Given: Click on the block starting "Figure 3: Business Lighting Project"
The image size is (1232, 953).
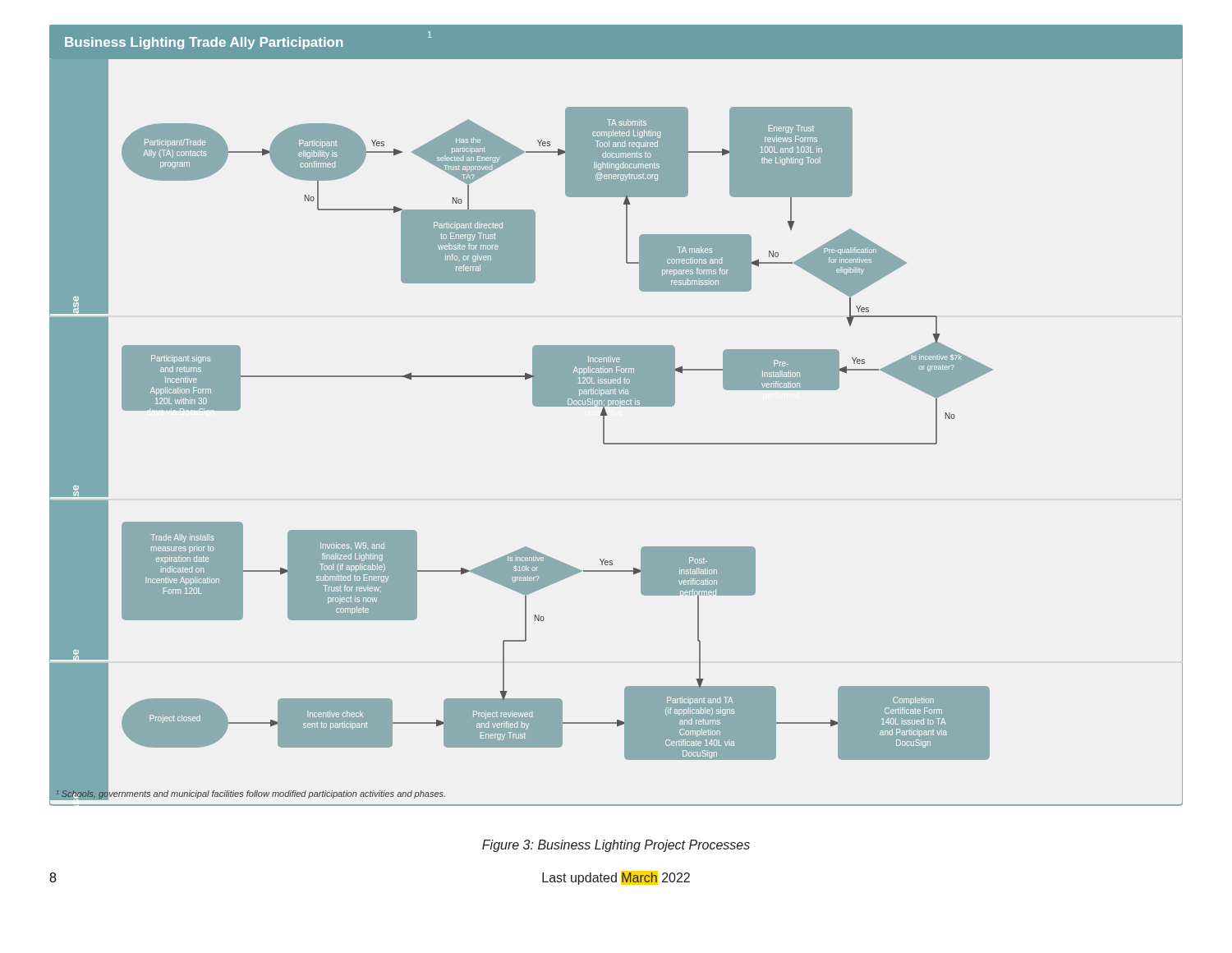Looking at the screenshot, I should coord(616,845).
